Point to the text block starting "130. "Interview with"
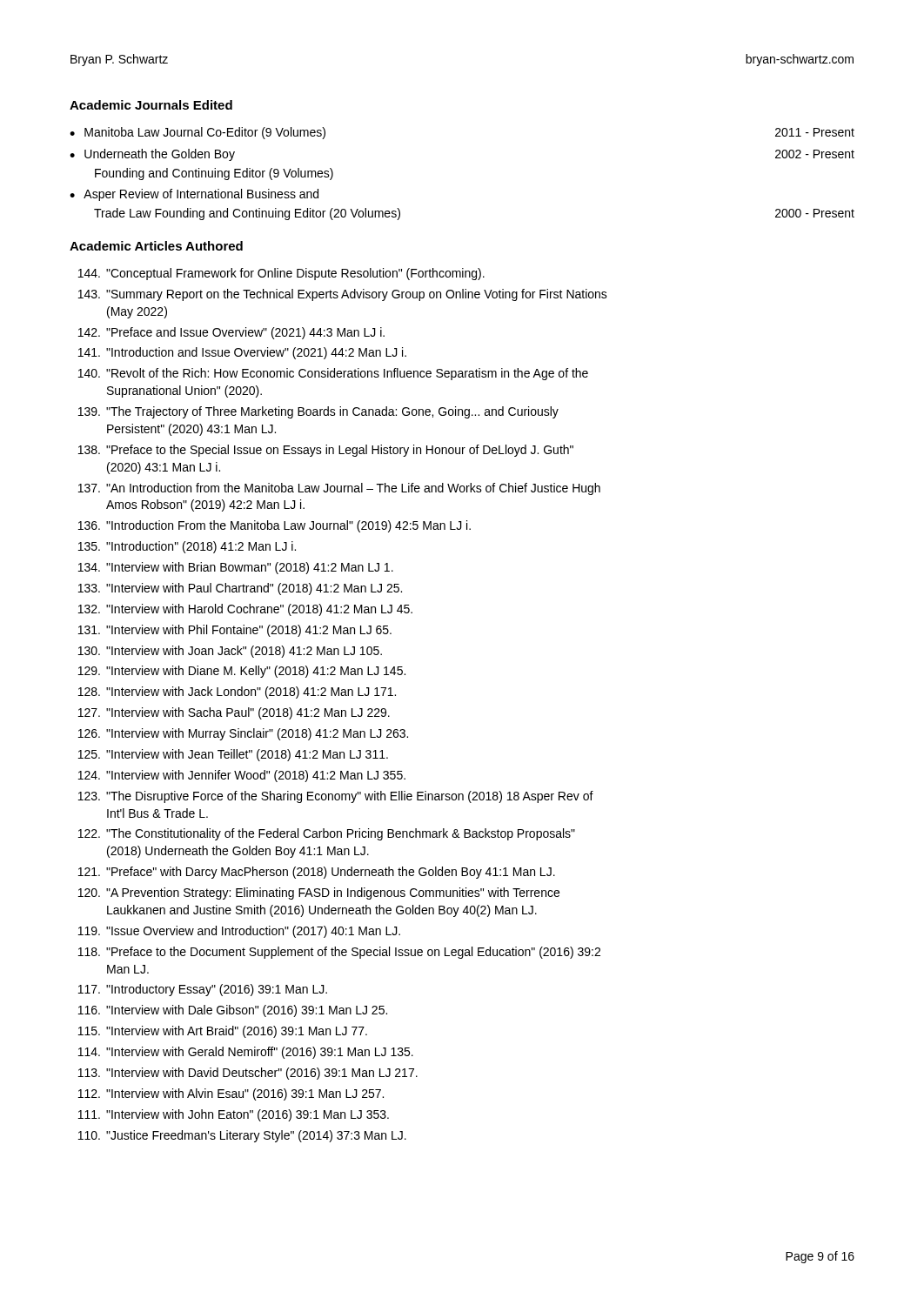924x1305 pixels. coord(230,652)
